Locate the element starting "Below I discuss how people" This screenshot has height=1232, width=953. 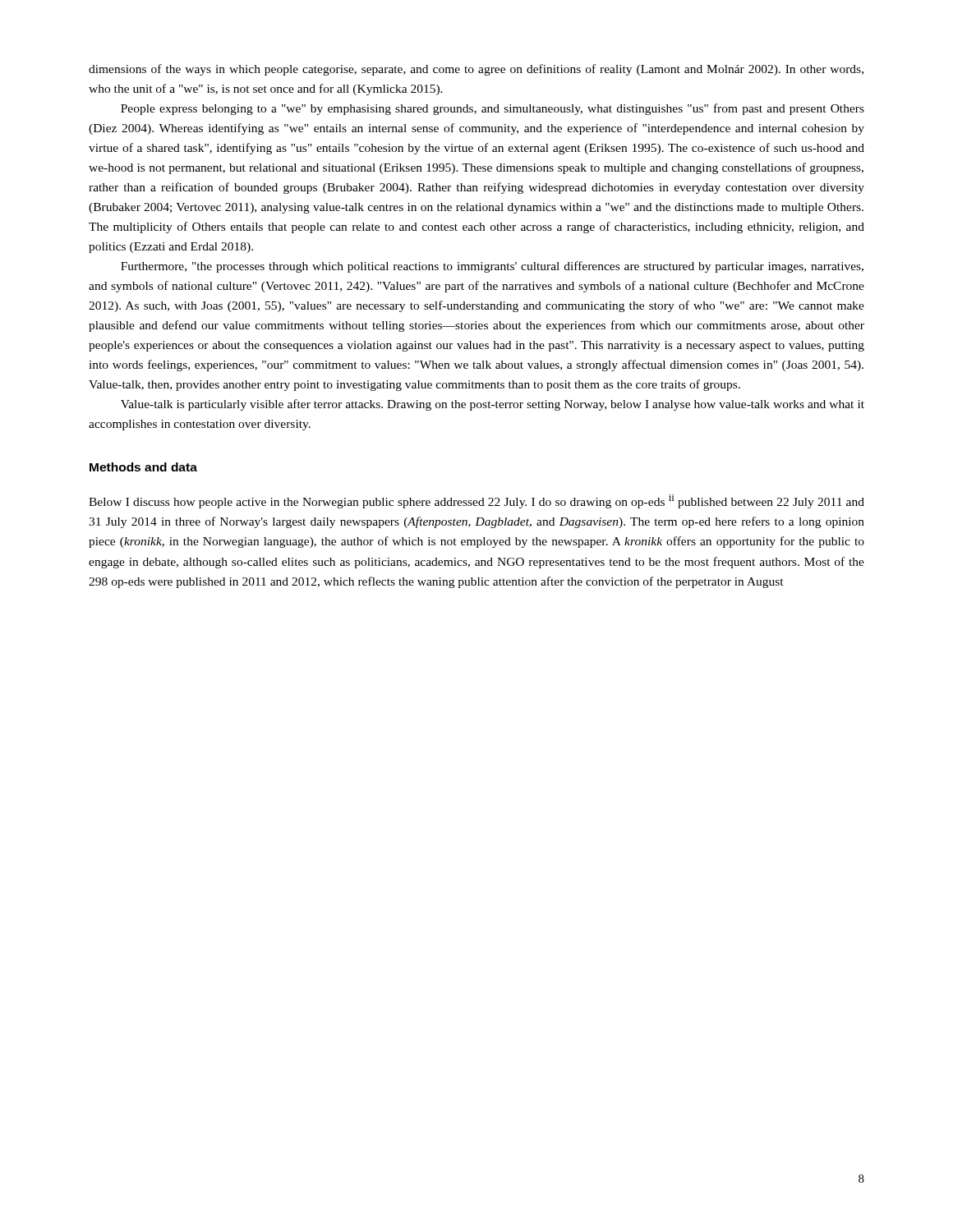click(x=476, y=540)
